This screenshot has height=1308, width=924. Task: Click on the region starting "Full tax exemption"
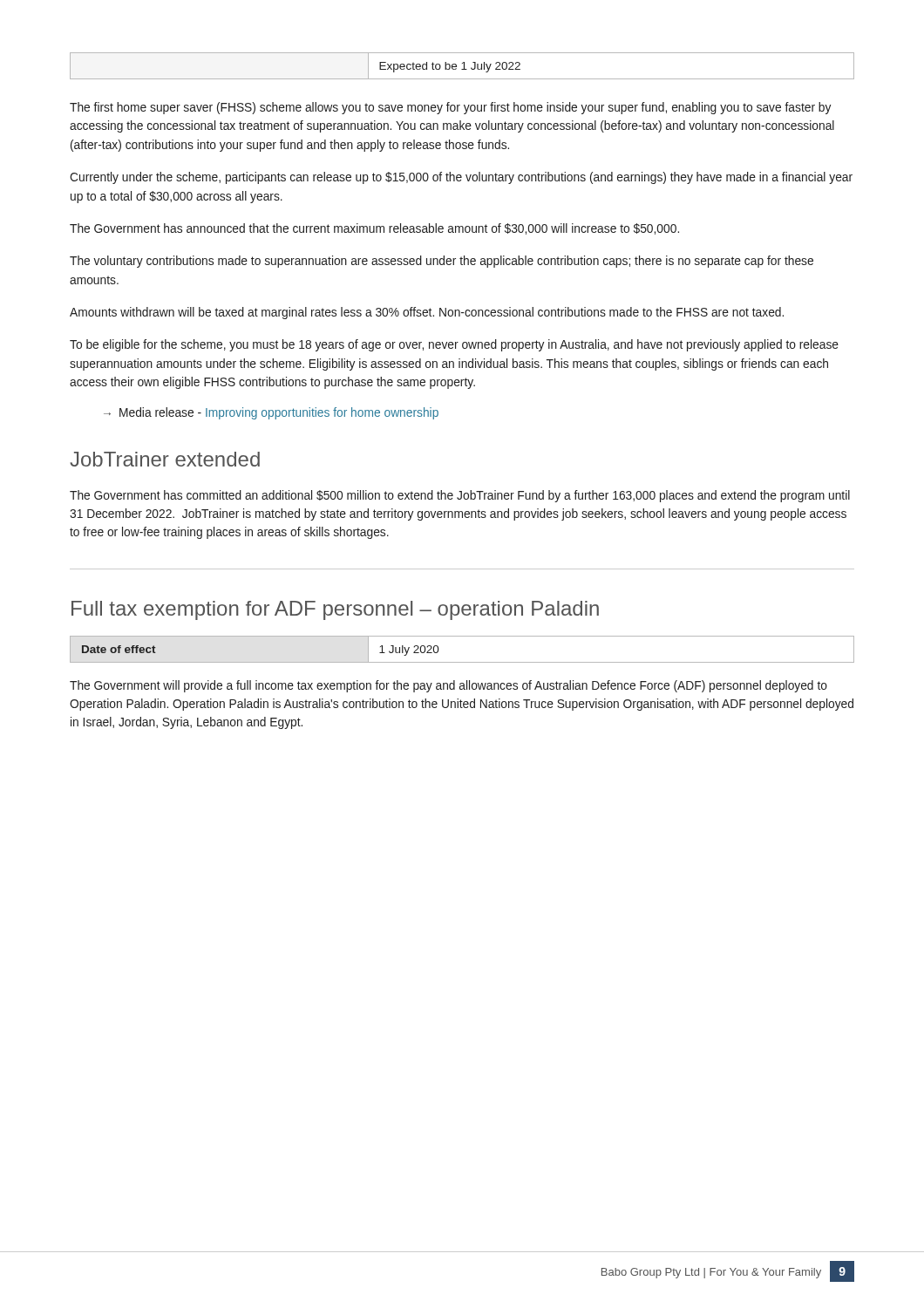pos(335,608)
